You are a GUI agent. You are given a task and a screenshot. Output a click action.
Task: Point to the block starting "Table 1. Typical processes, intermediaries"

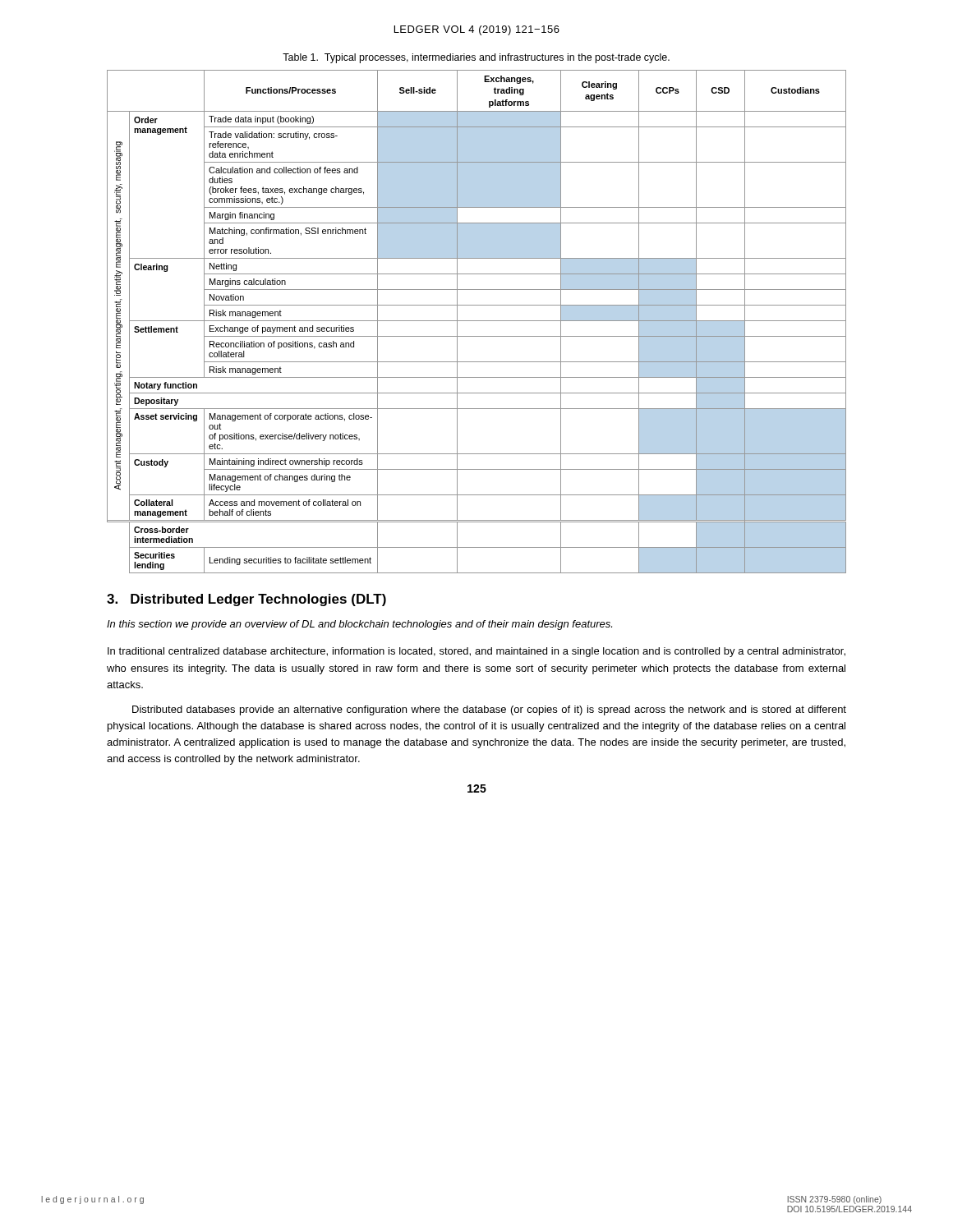click(476, 57)
